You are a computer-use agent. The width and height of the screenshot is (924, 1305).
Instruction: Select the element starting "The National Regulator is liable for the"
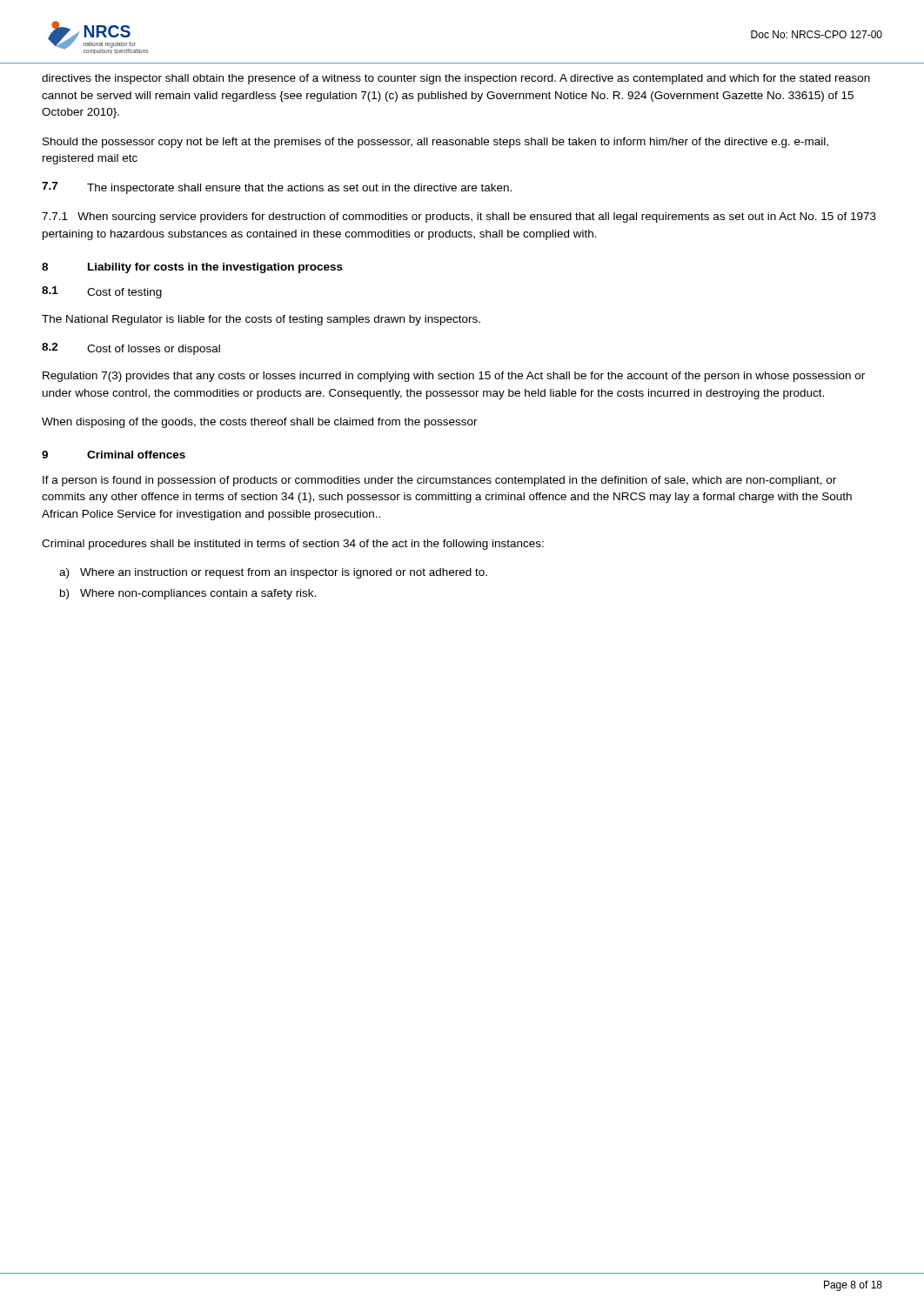[261, 319]
